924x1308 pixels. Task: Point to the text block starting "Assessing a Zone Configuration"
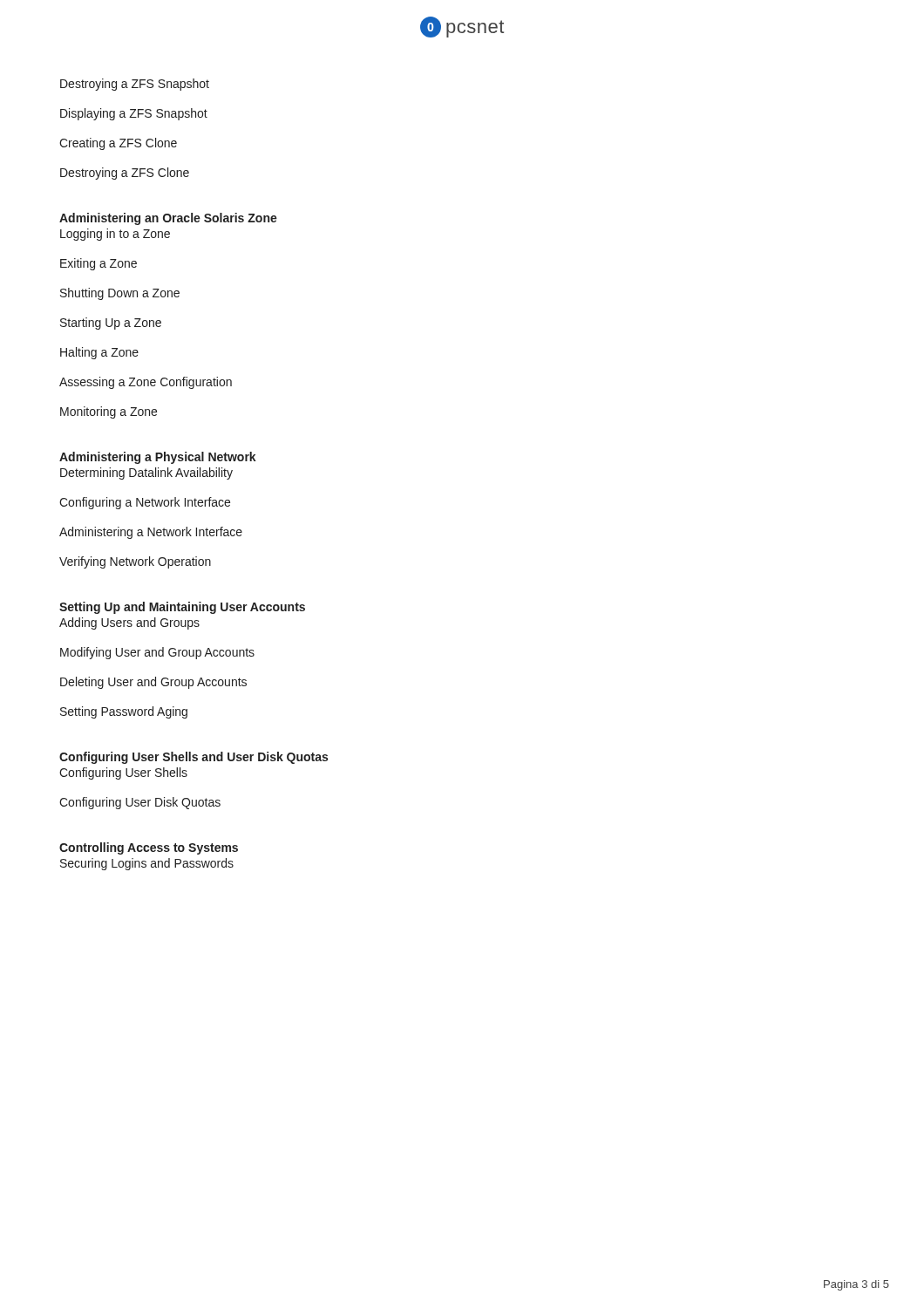pyautogui.click(x=146, y=382)
